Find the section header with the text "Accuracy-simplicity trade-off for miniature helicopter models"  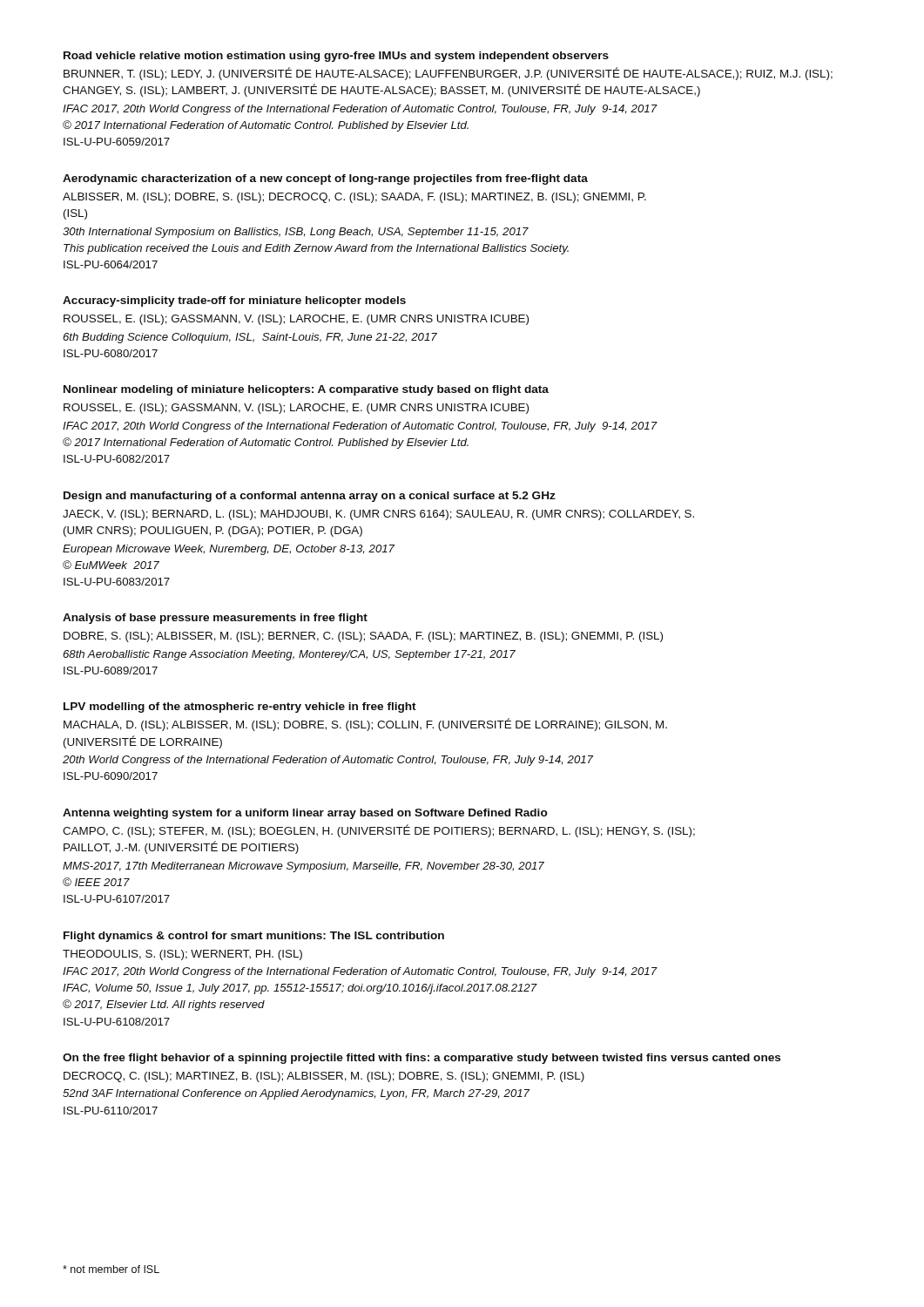pos(234,300)
